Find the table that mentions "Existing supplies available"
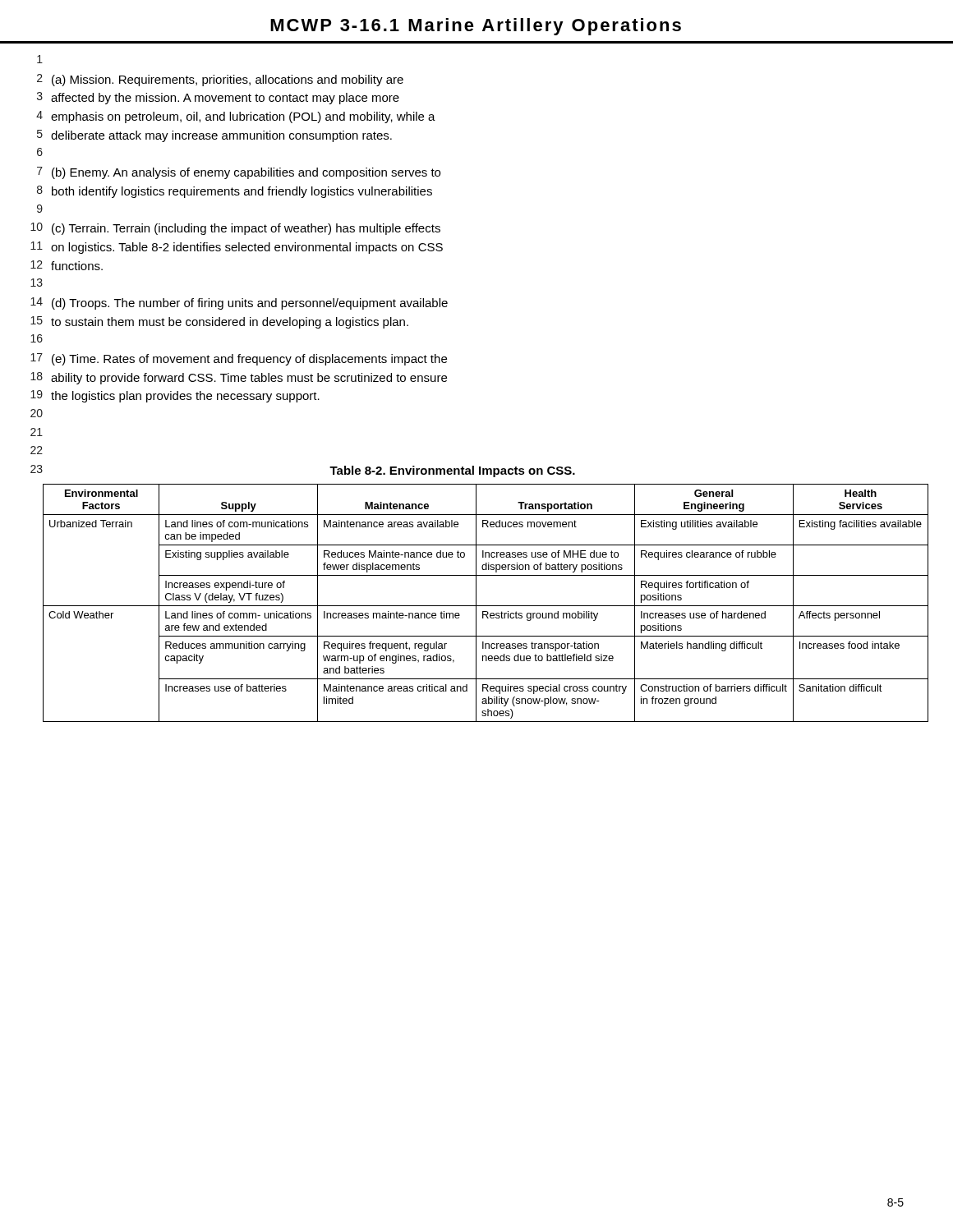953x1232 pixels. pyautogui.click(x=486, y=603)
